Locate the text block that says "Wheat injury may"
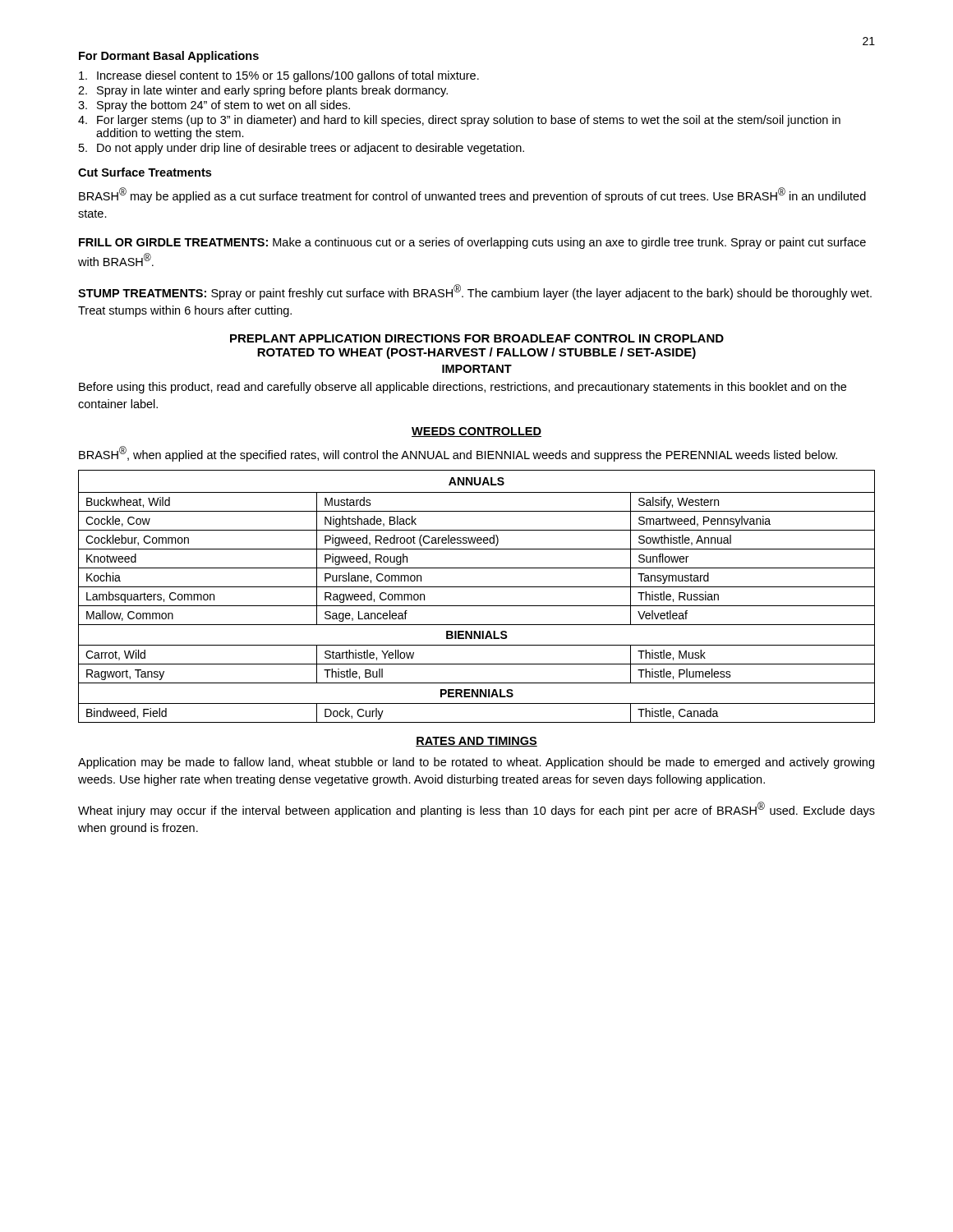 476,818
